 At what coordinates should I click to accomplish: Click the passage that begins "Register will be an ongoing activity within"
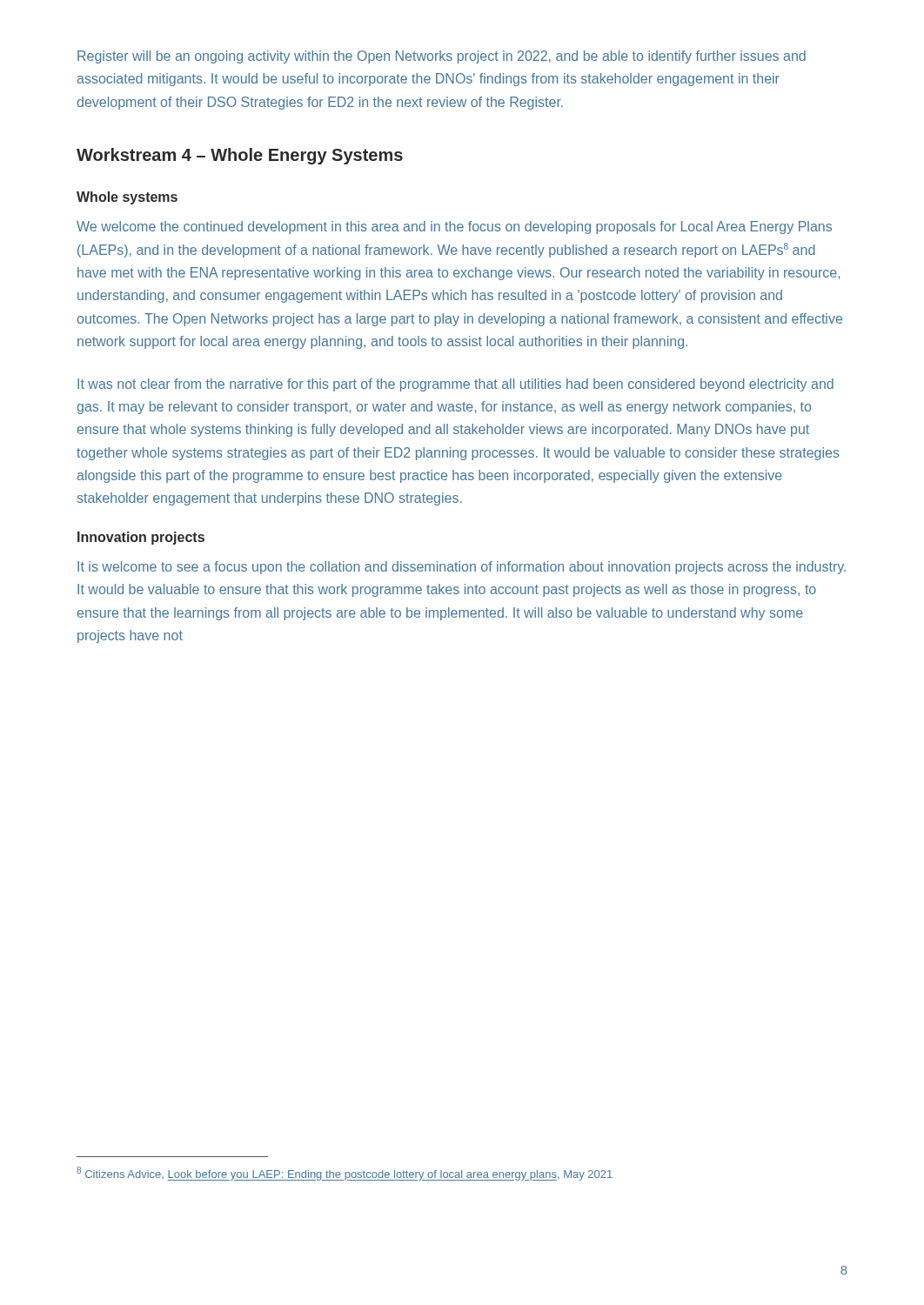tap(441, 79)
